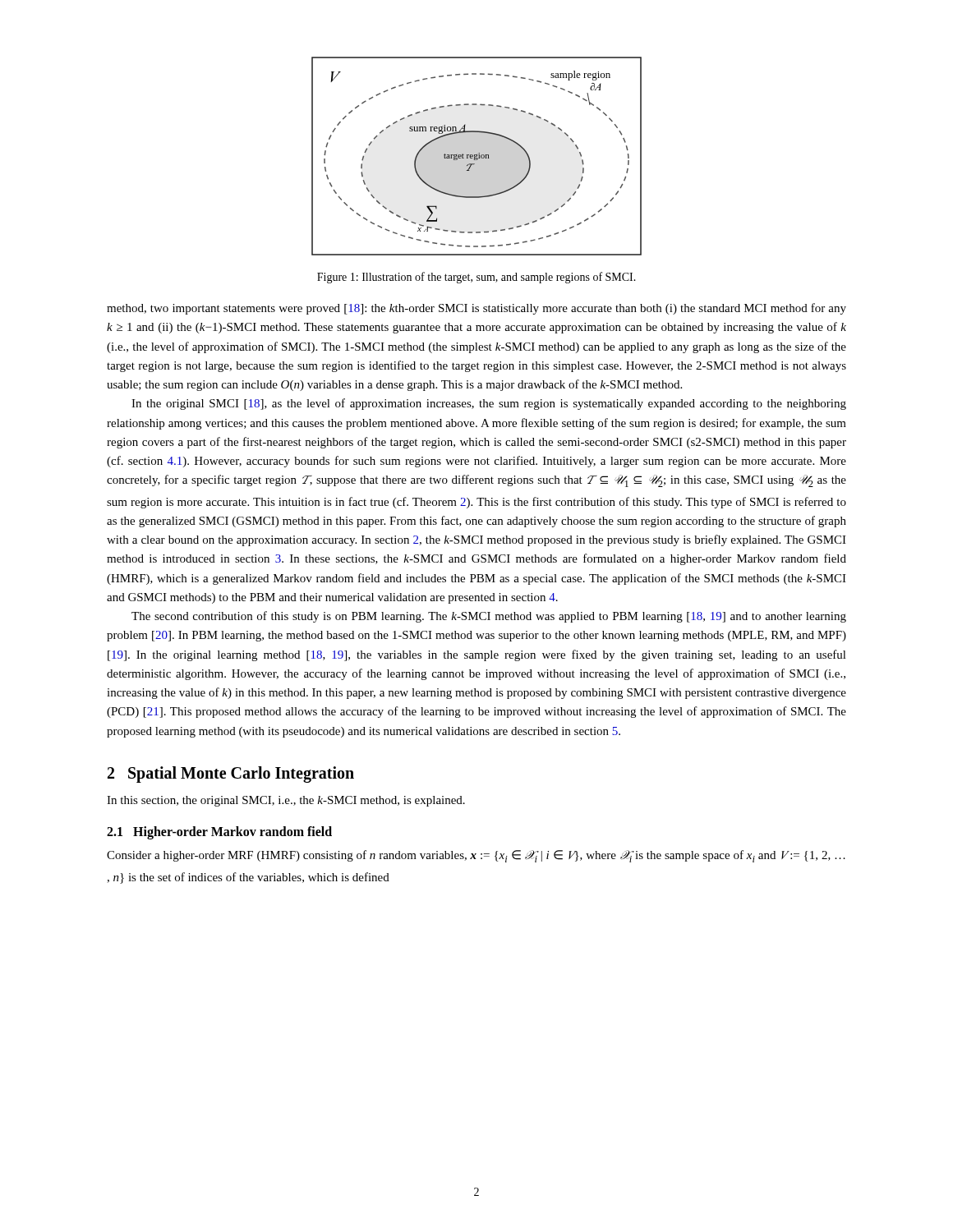Click on the text block that says "The second contribution of this study is on"
Image resolution: width=953 pixels, height=1232 pixels.
(476, 673)
